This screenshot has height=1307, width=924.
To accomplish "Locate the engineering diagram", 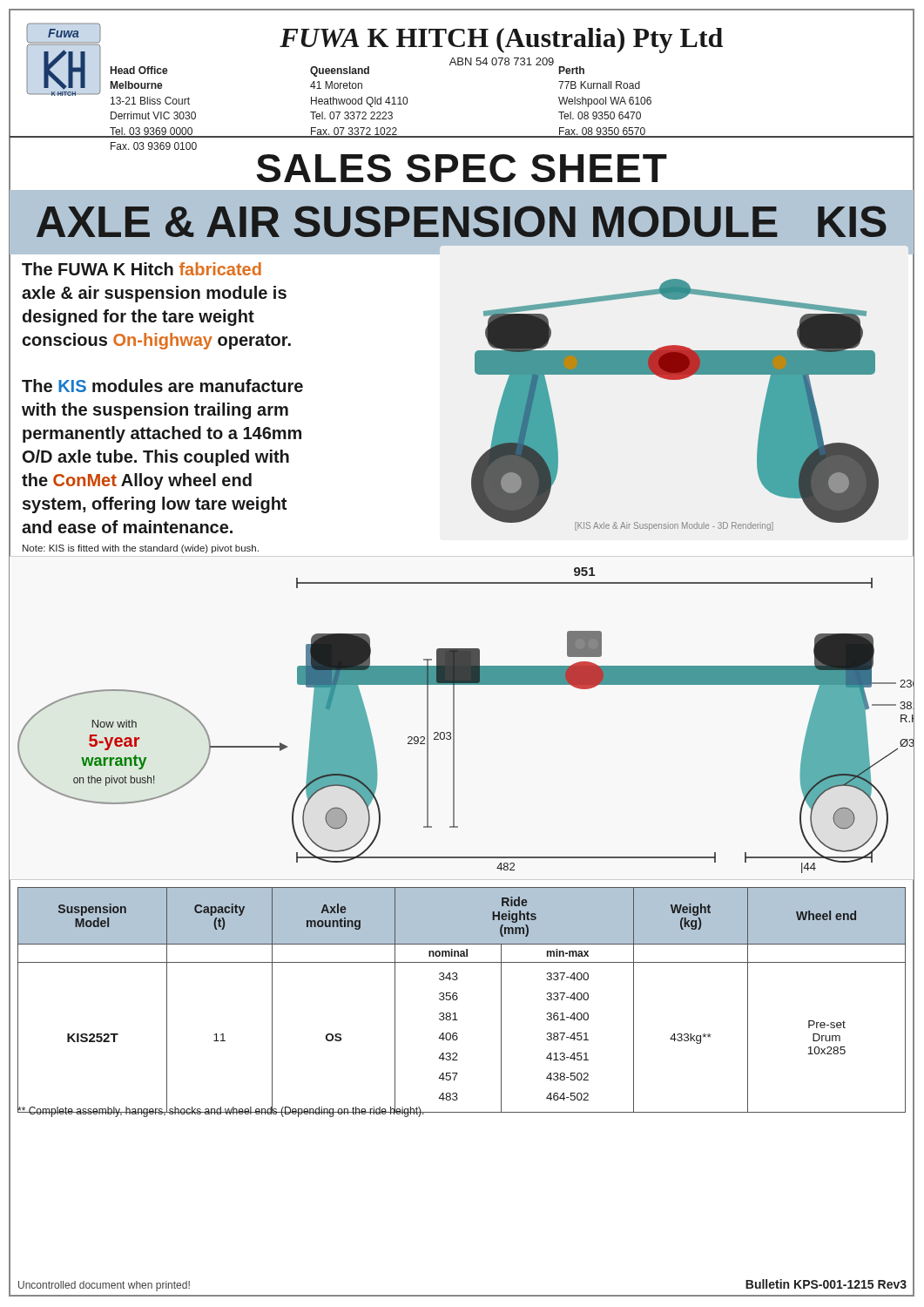I will [x=462, y=718].
